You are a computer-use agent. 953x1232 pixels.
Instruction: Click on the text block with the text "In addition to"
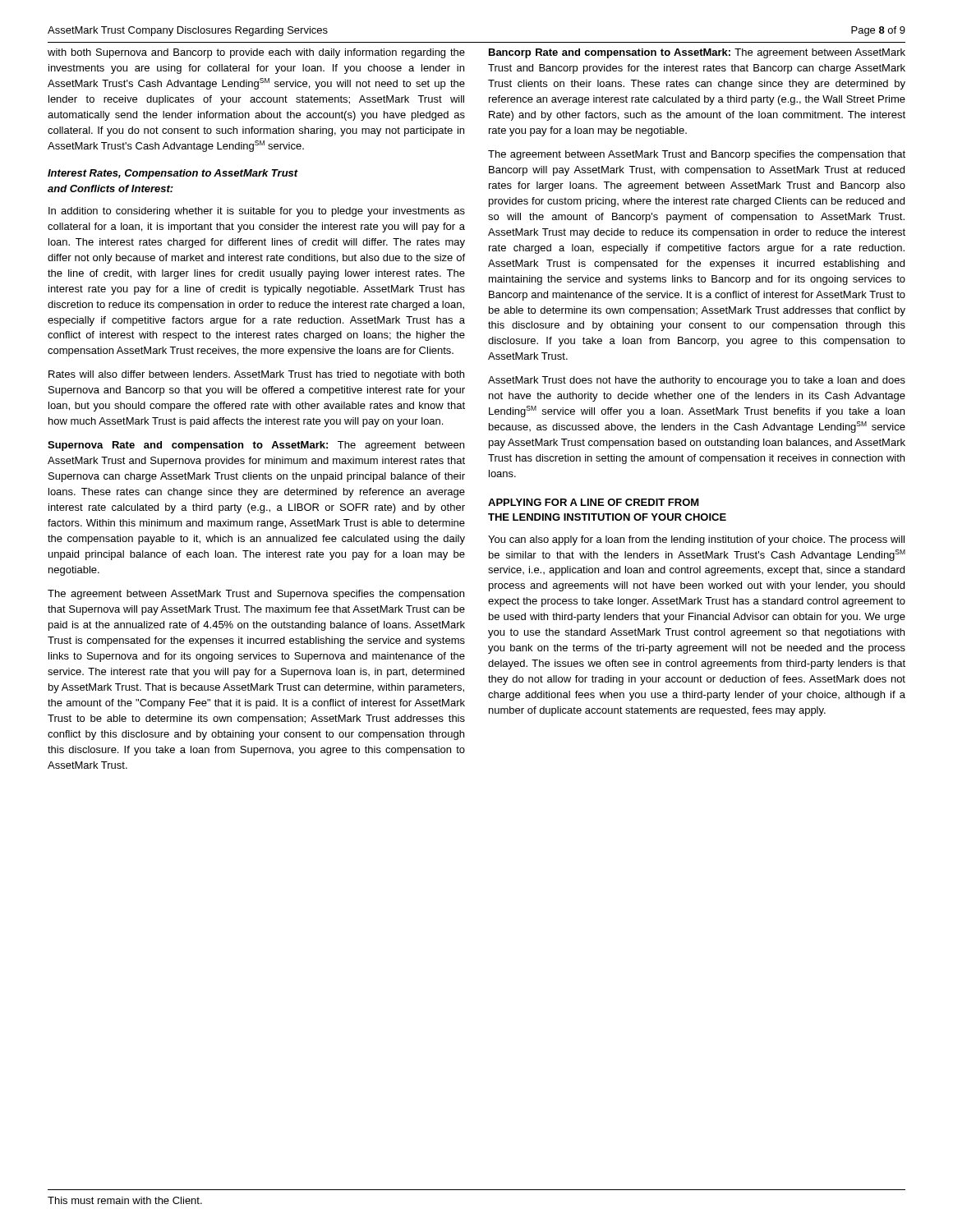pyautogui.click(x=256, y=488)
